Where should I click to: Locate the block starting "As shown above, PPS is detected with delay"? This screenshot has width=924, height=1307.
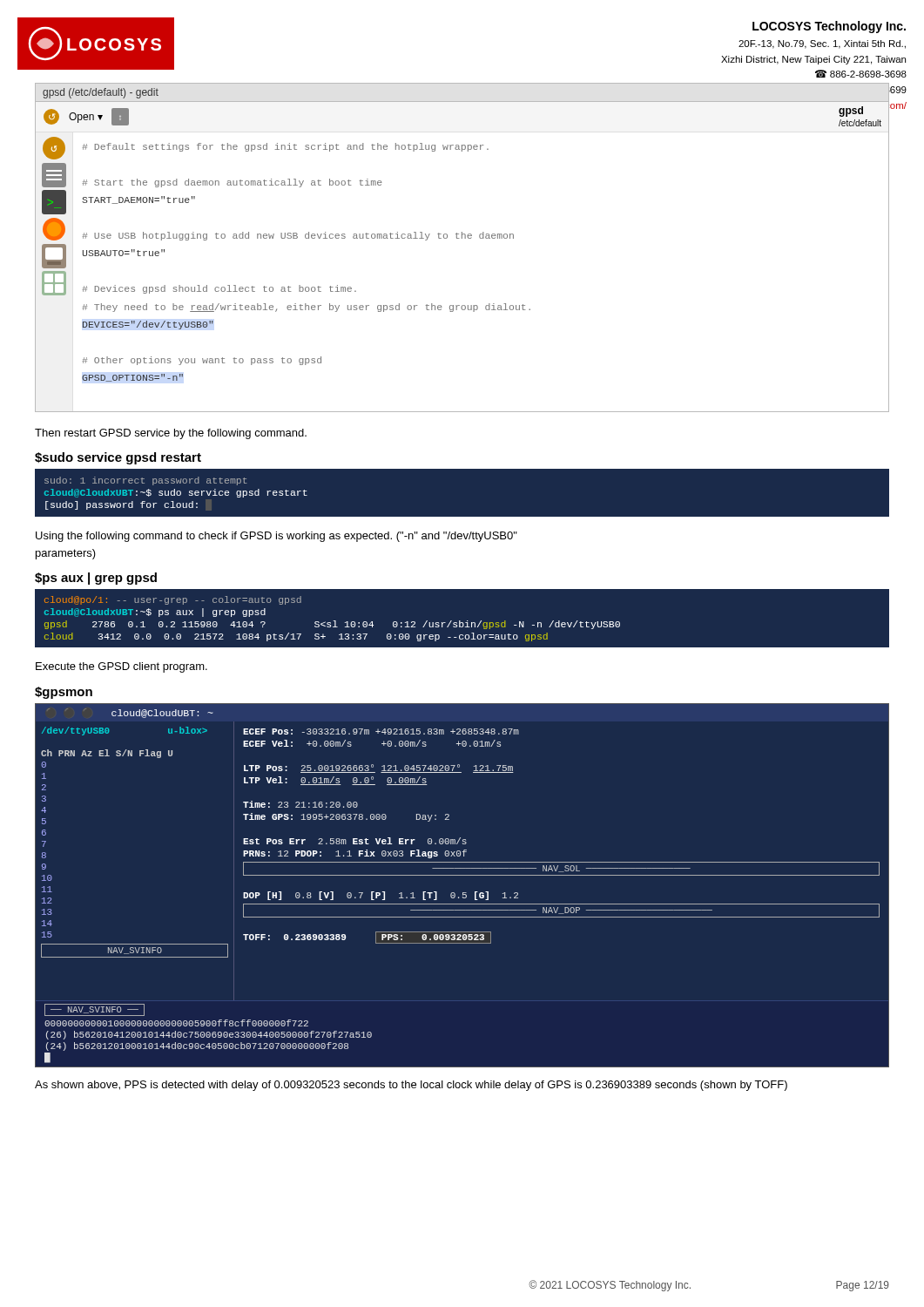tap(411, 1084)
